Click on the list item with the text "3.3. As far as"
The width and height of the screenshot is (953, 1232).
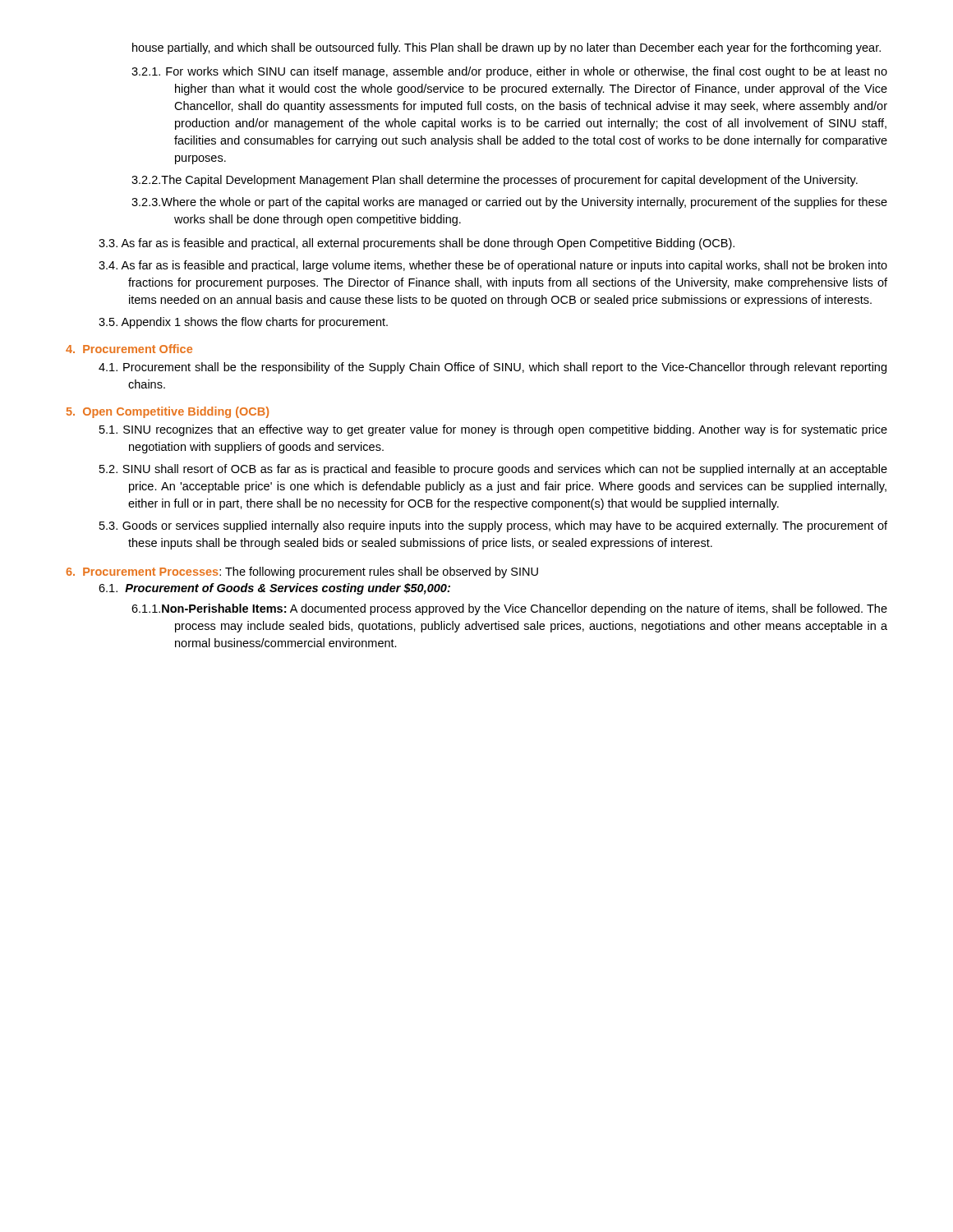pos(417,243)
